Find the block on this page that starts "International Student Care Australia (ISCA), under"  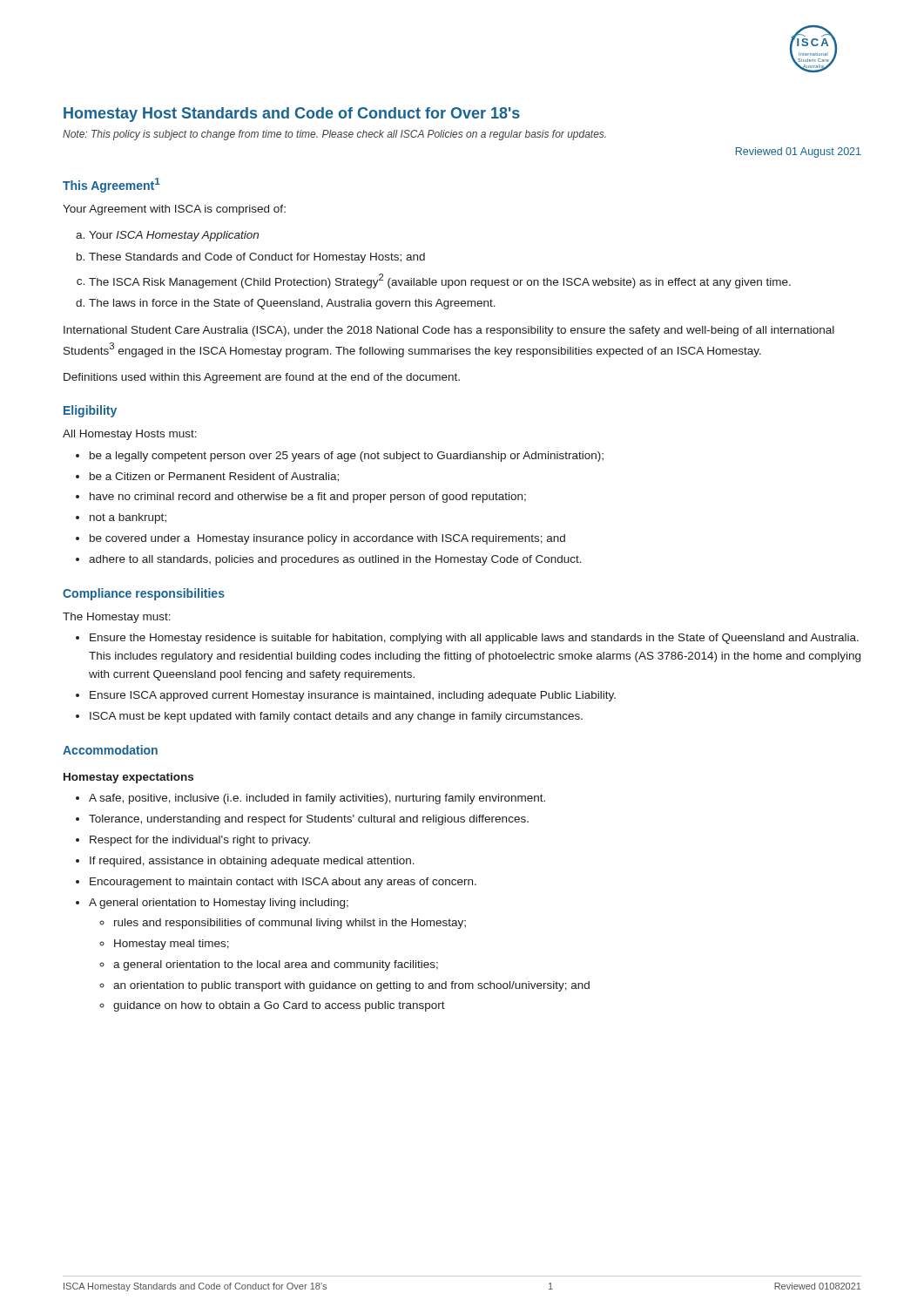(462, 341)
